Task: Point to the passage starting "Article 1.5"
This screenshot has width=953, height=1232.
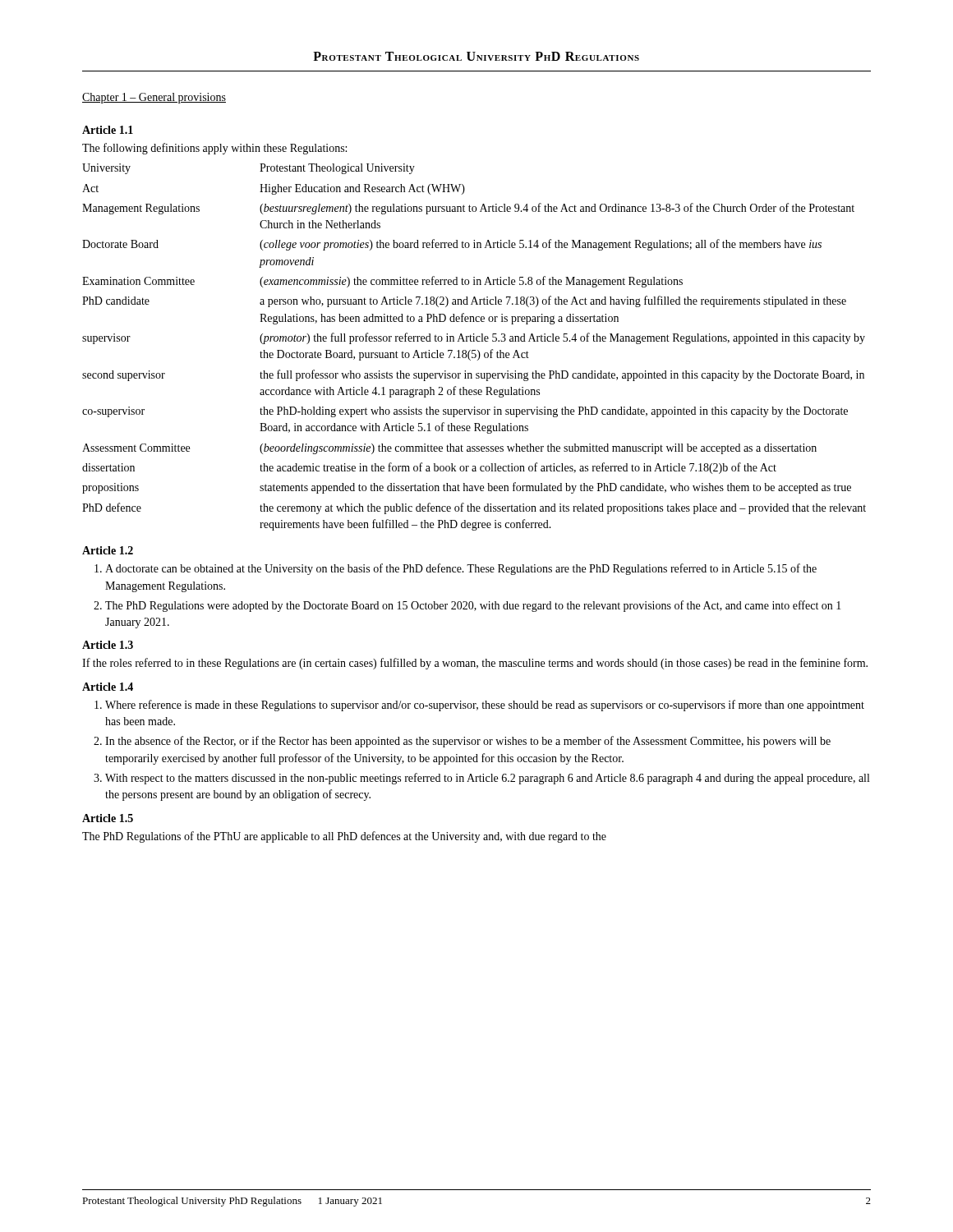Action: 108,818
